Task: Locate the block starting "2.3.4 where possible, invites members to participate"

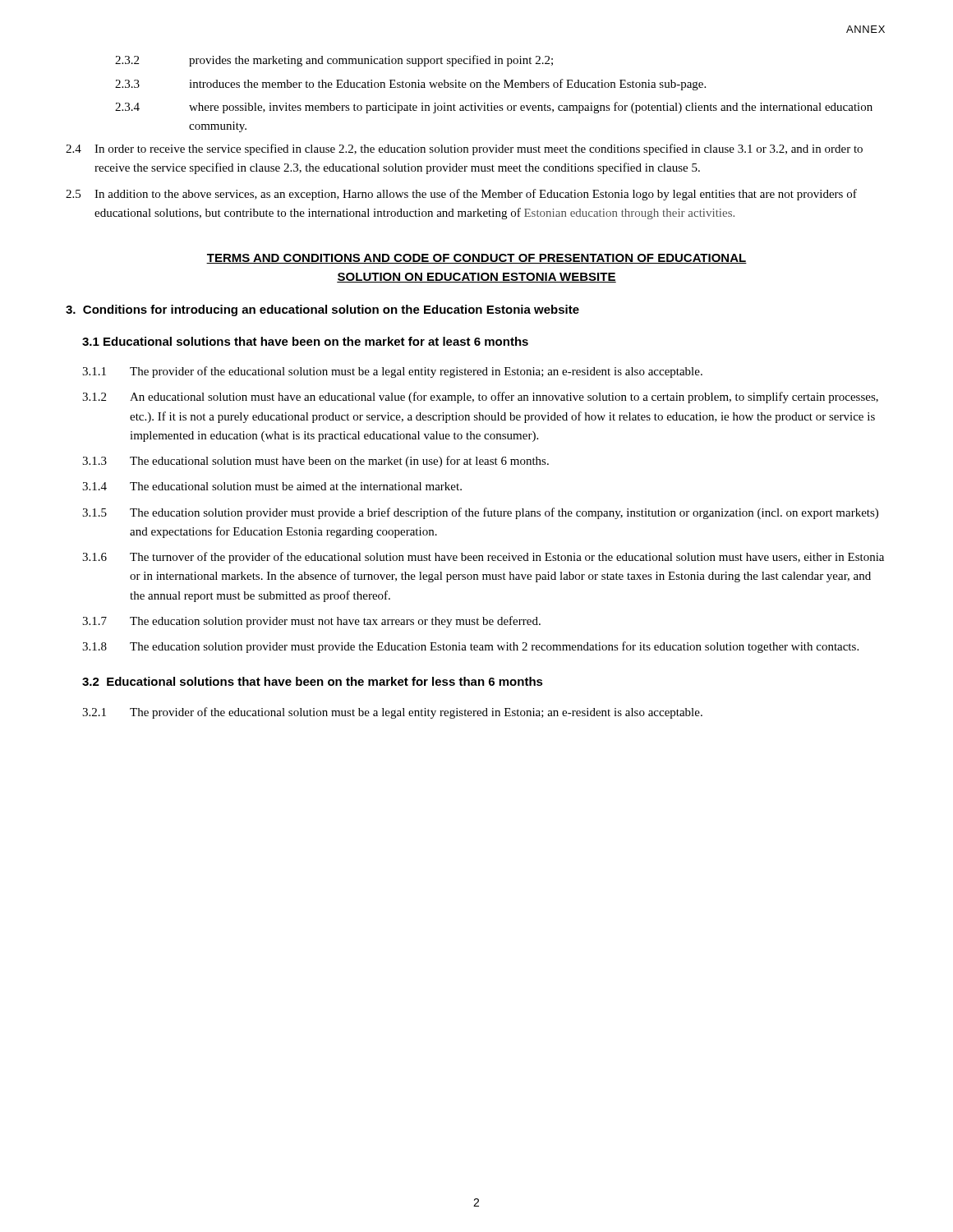Action: tap(476, 116)
